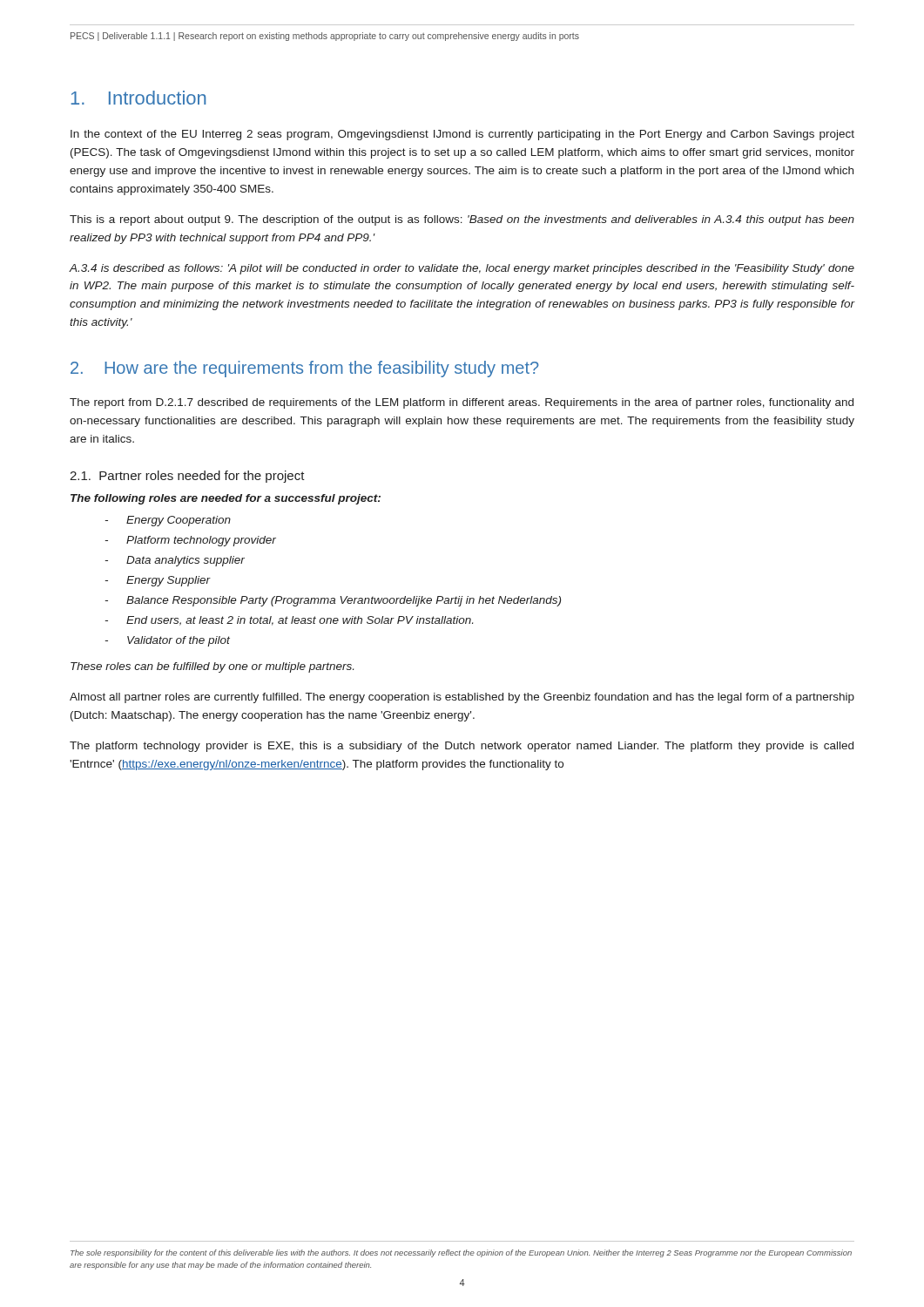This screenshot has height=1307, width=924.
Task: Select the text starting "A.3.4 is described as follows:"
Action: pyautogui.click(x=462, y=295)
